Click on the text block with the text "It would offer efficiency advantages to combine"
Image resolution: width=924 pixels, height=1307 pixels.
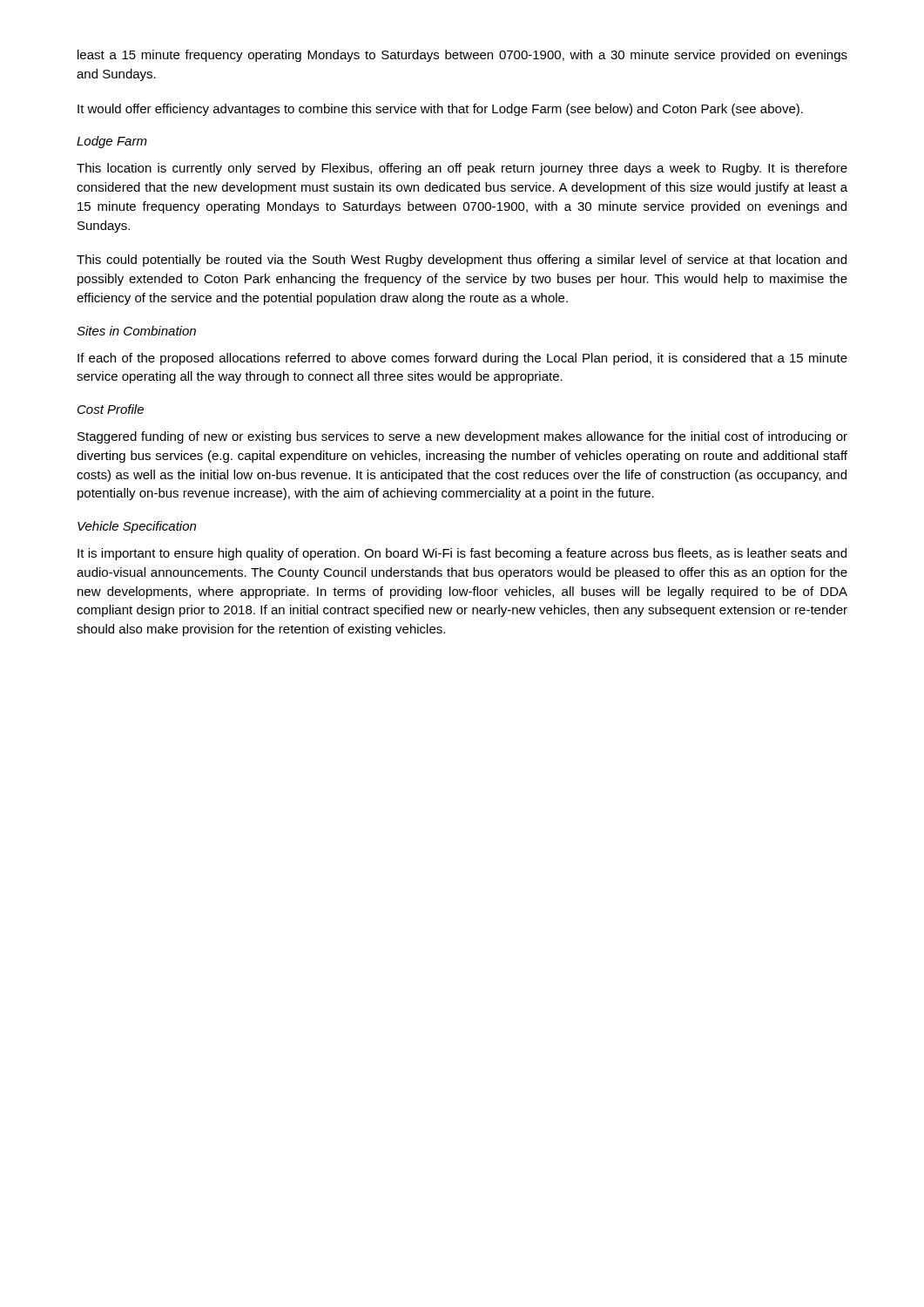tap(440, 108)
